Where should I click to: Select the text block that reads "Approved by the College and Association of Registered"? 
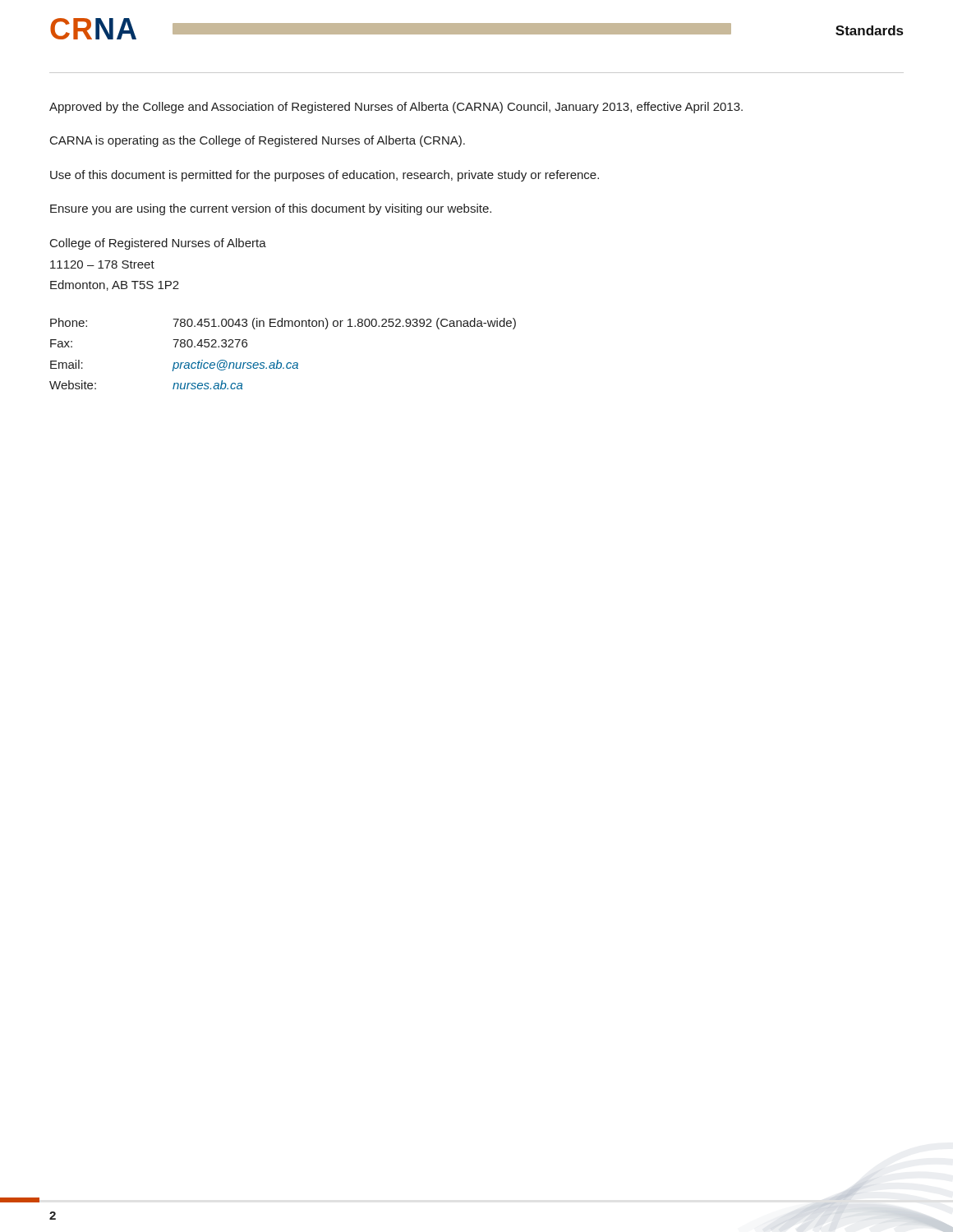coord(396,106)
